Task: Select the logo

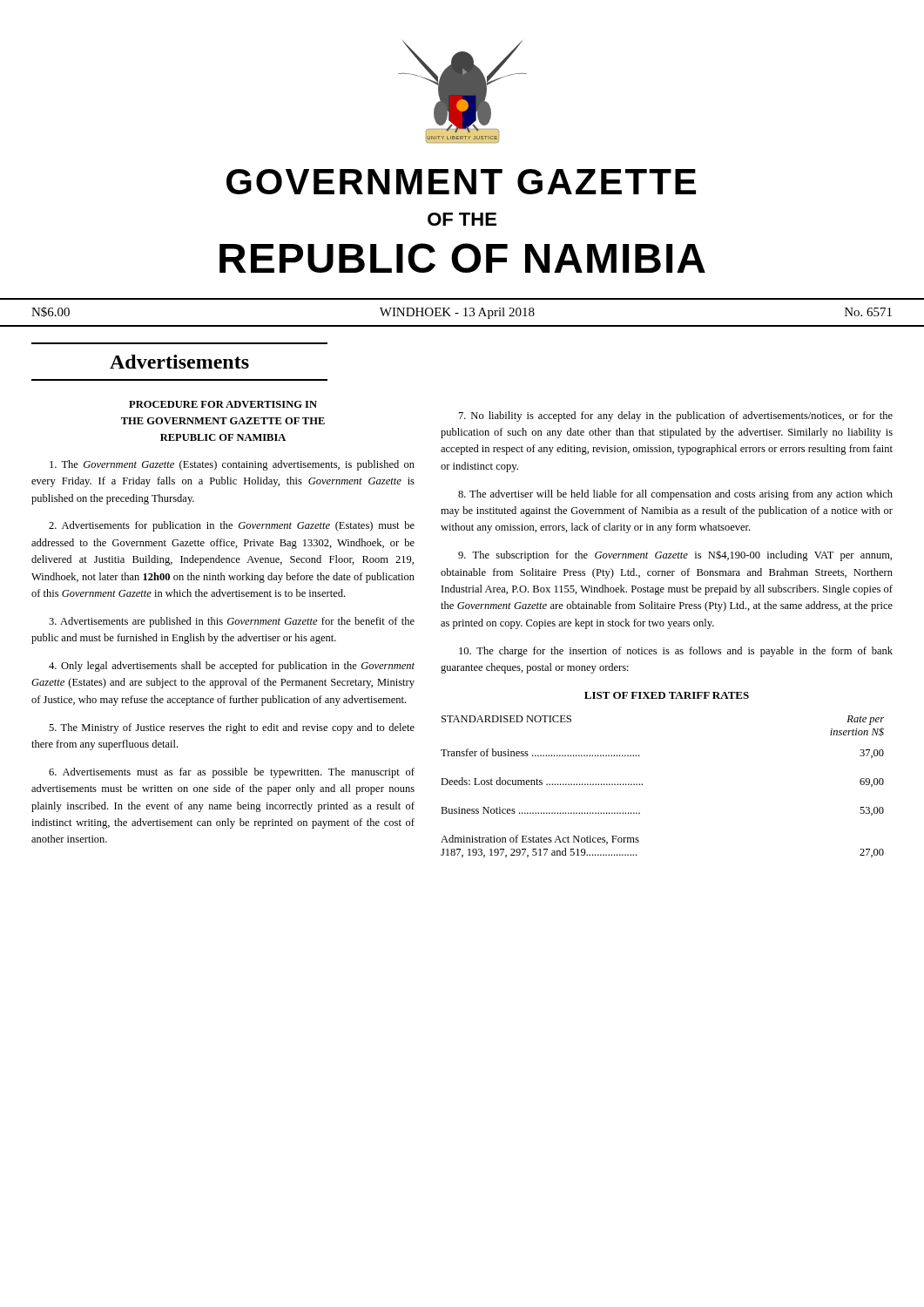Action: (462, 89)
